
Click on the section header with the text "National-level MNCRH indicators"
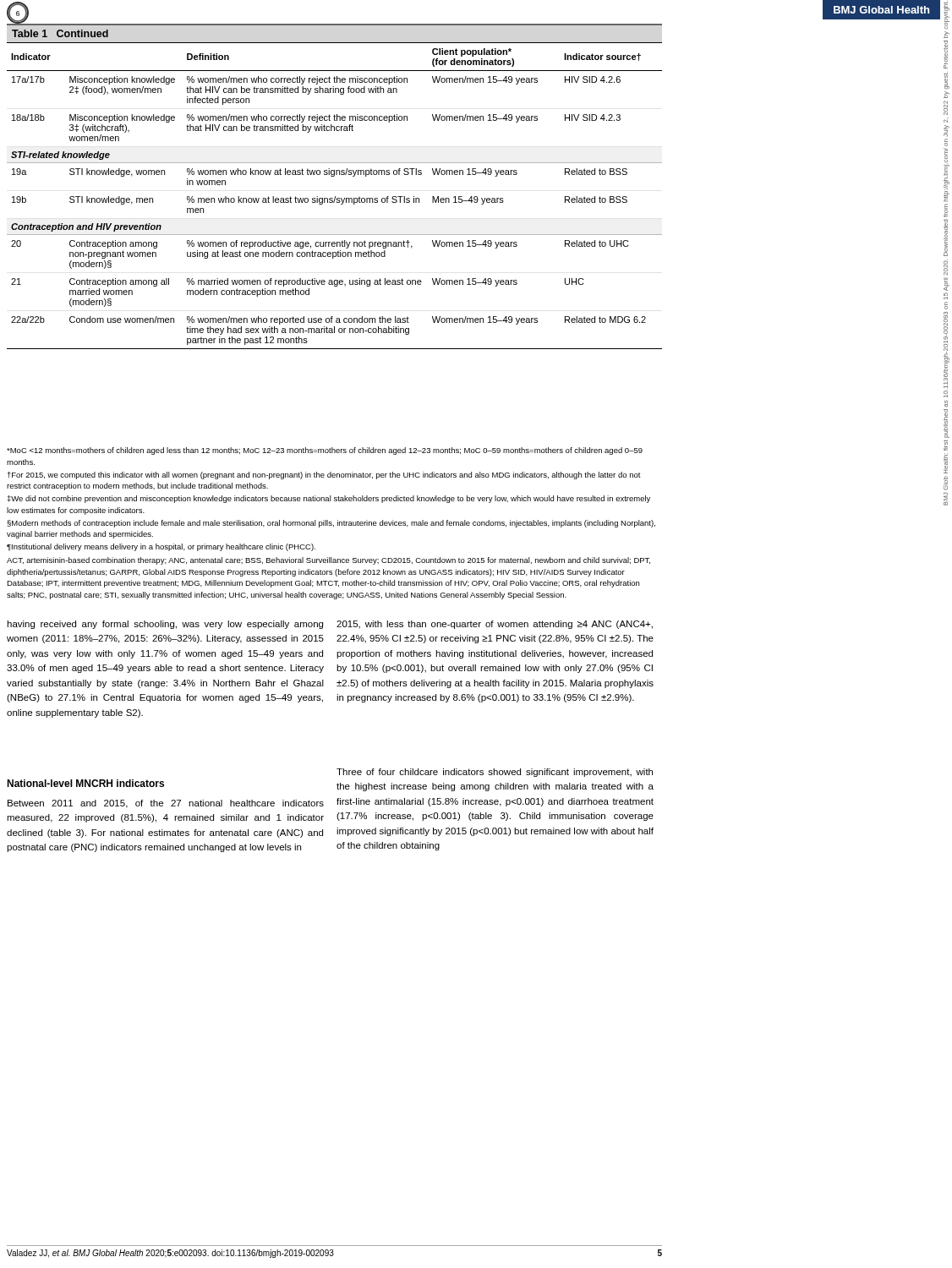(86, 784)
